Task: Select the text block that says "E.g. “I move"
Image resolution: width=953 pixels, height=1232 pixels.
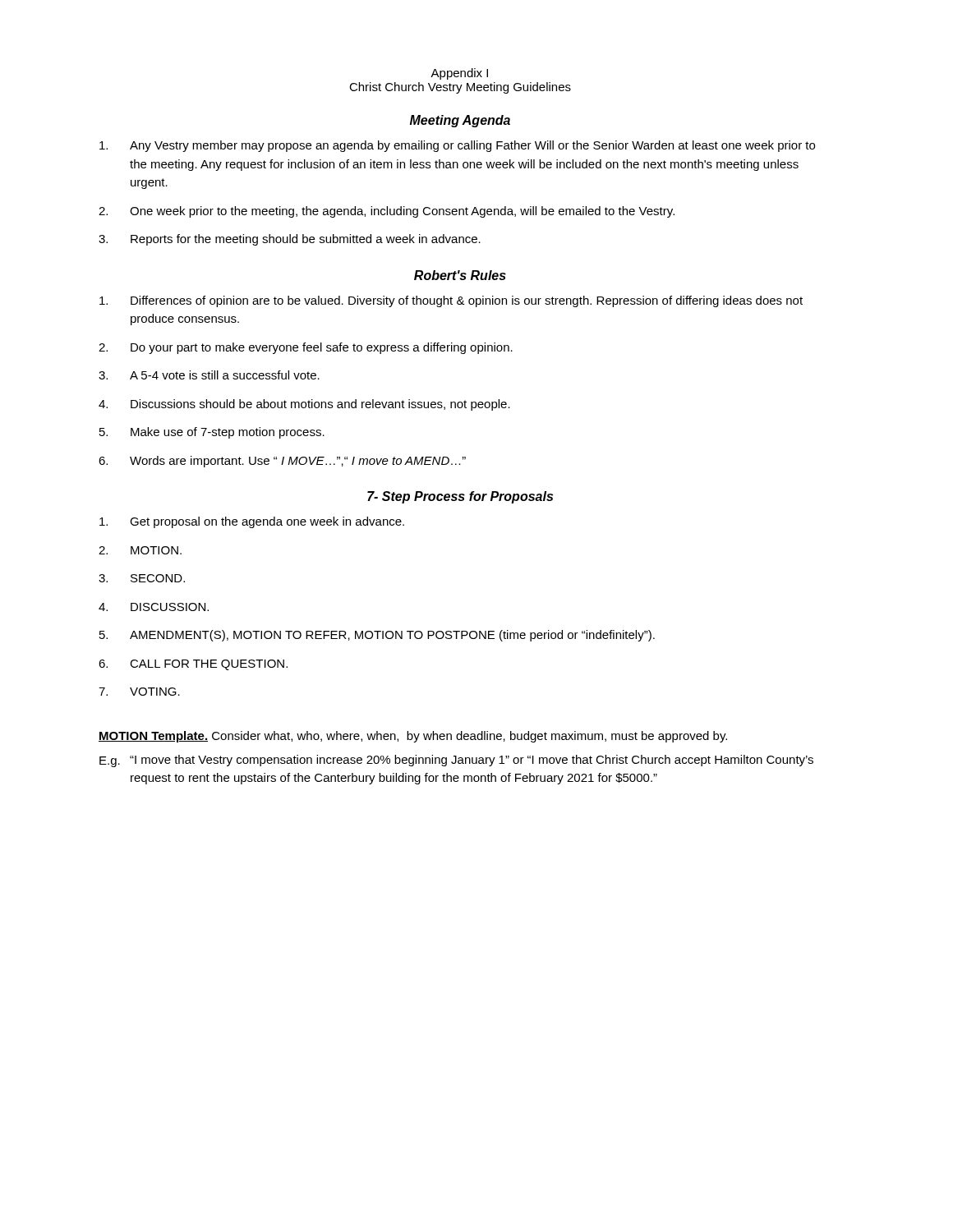Action: pyautogui.click(x=460, y=769)
